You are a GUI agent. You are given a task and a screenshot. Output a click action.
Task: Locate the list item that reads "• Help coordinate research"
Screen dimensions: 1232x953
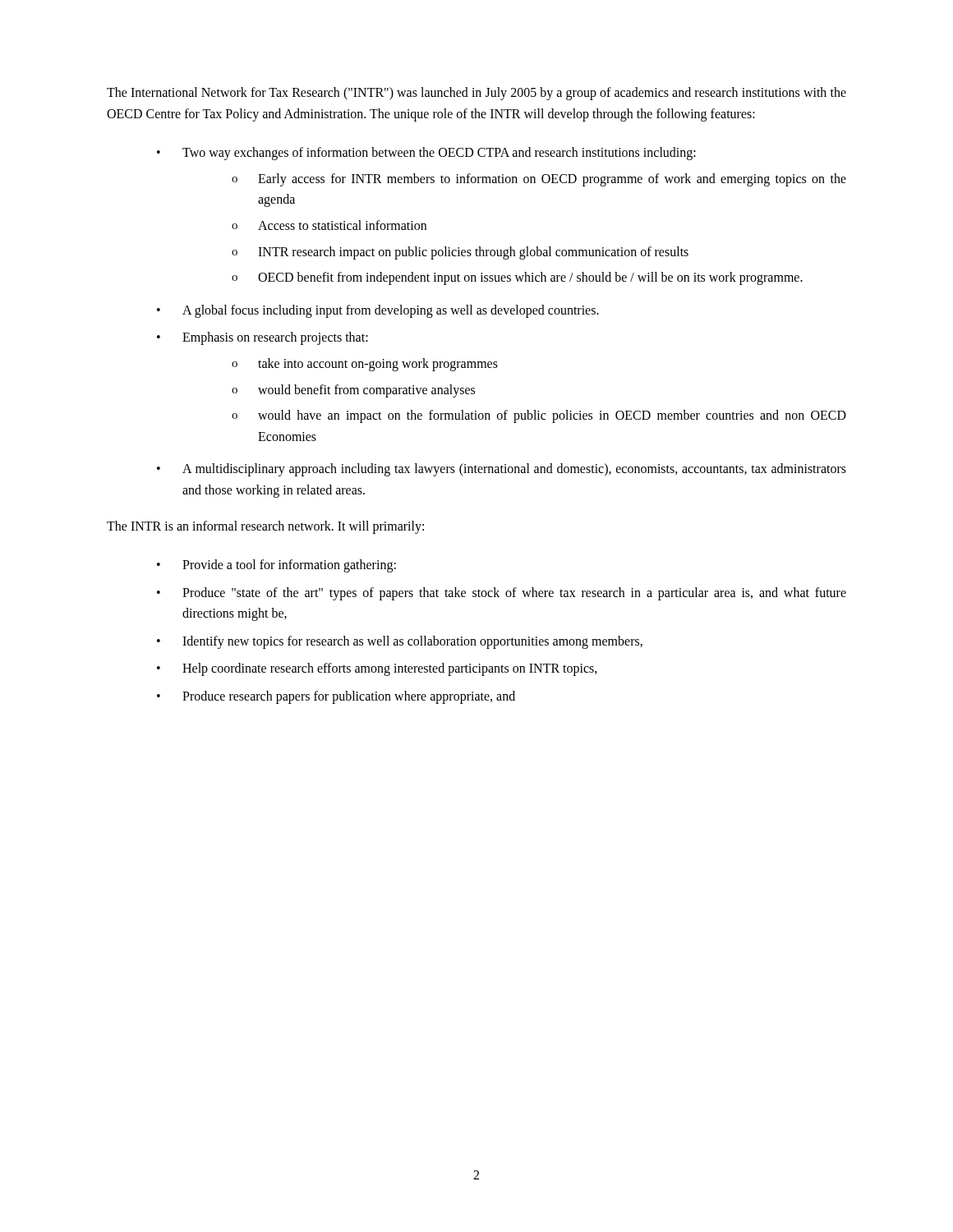[x=501, y=669]
